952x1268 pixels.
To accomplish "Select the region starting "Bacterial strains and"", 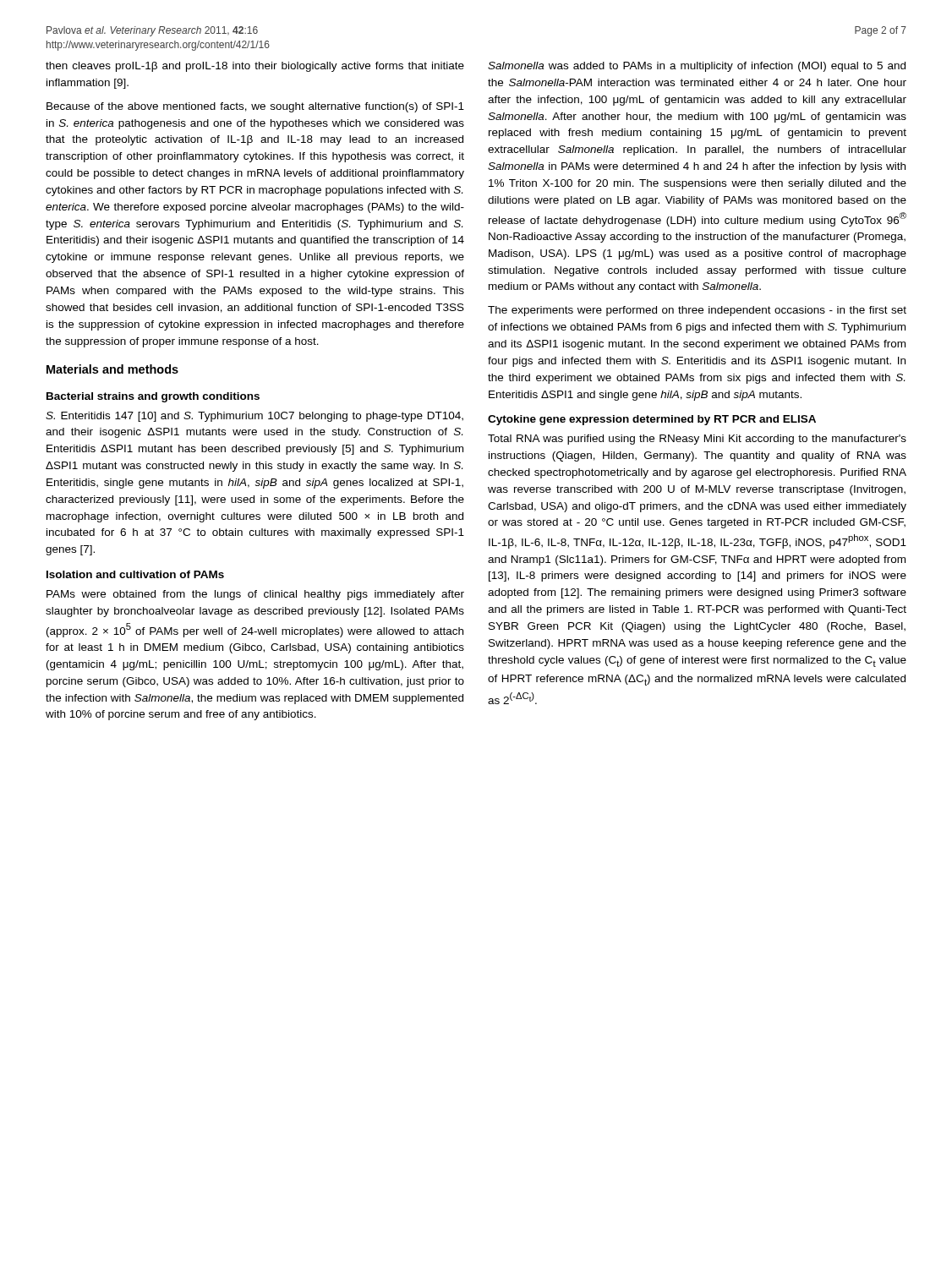I will coord(153,396).
